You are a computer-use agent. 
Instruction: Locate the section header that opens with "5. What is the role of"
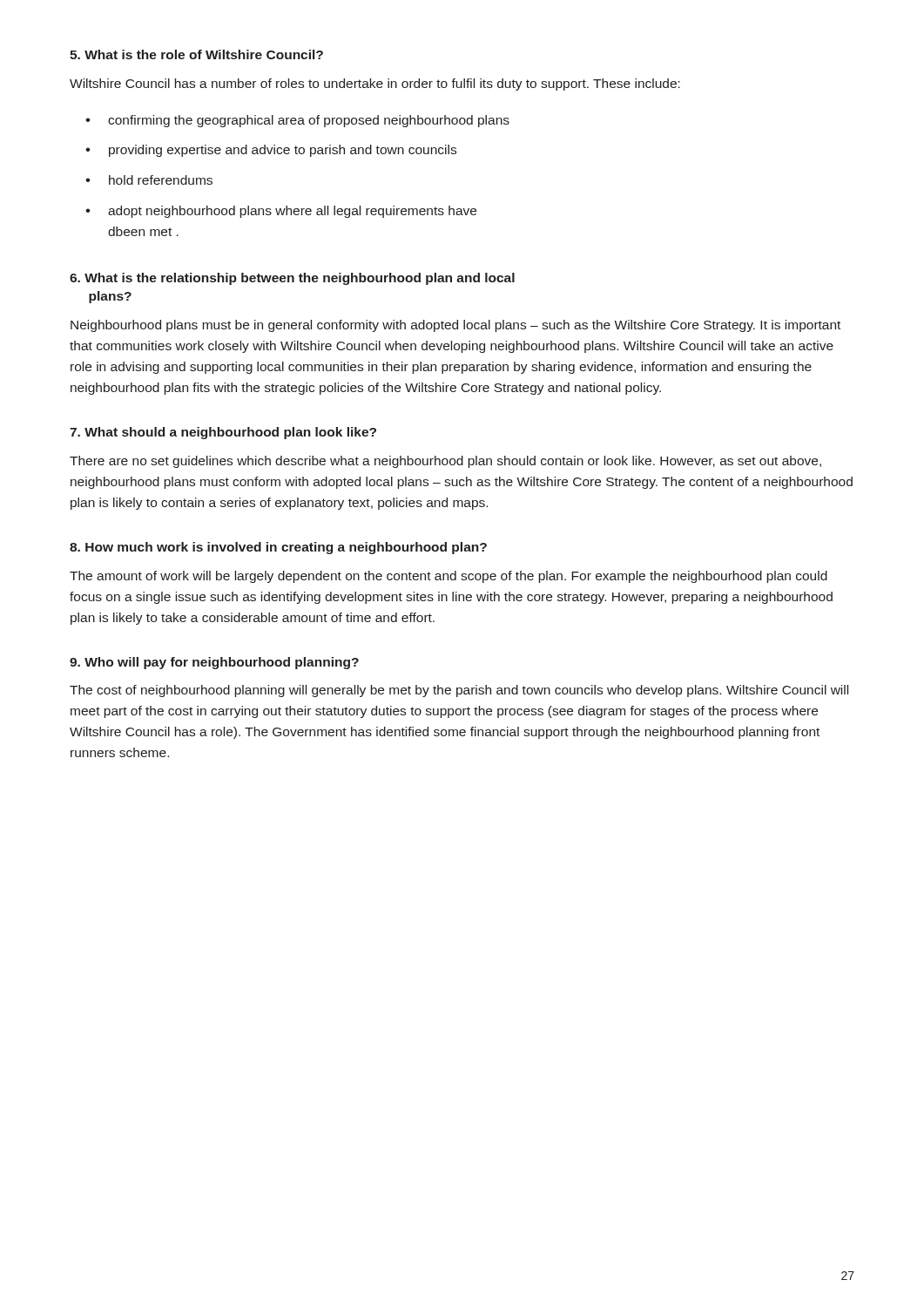click(197, 54)
